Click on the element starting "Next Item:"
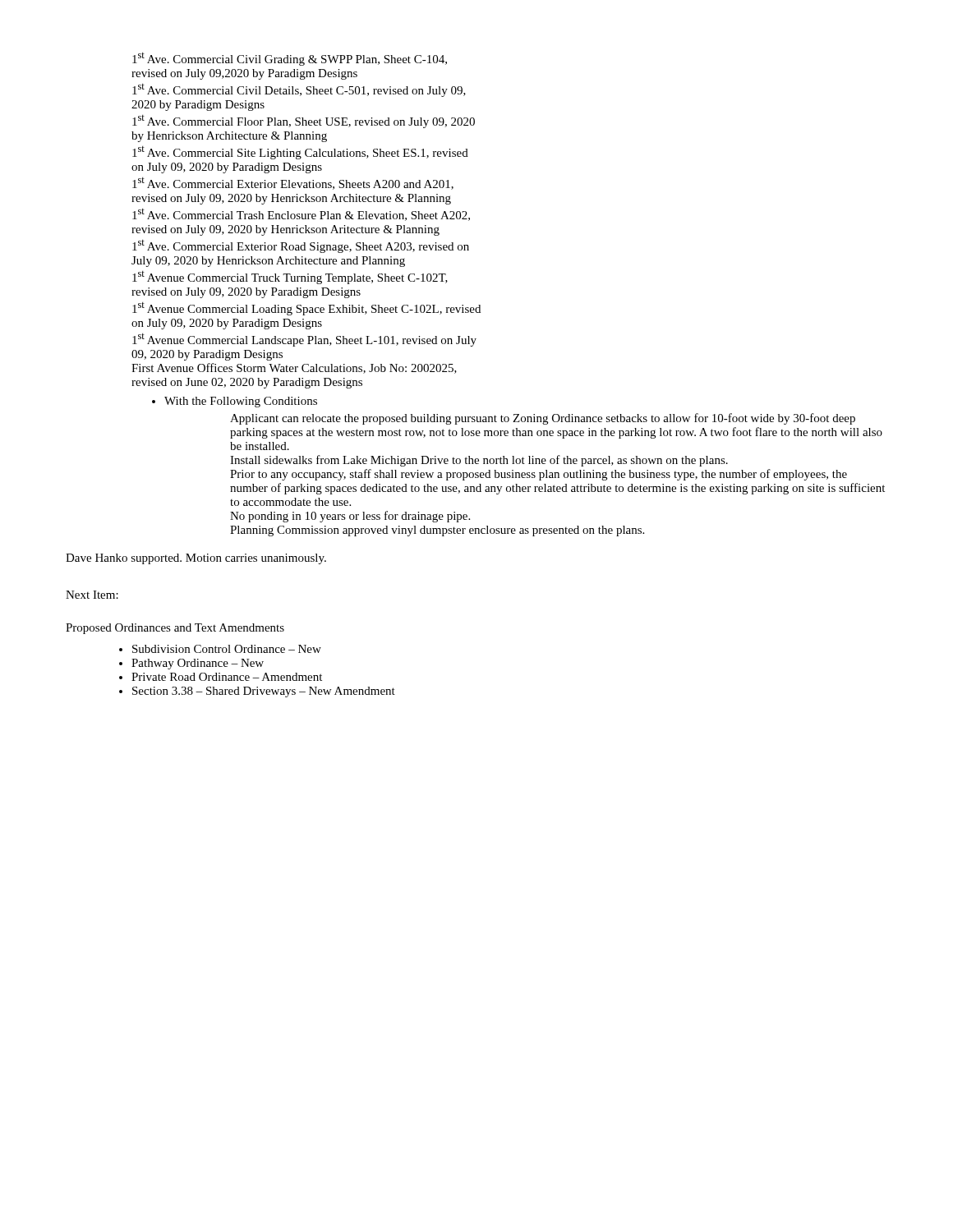Screen dimensions: 1232x953 [x=92, y=594]
